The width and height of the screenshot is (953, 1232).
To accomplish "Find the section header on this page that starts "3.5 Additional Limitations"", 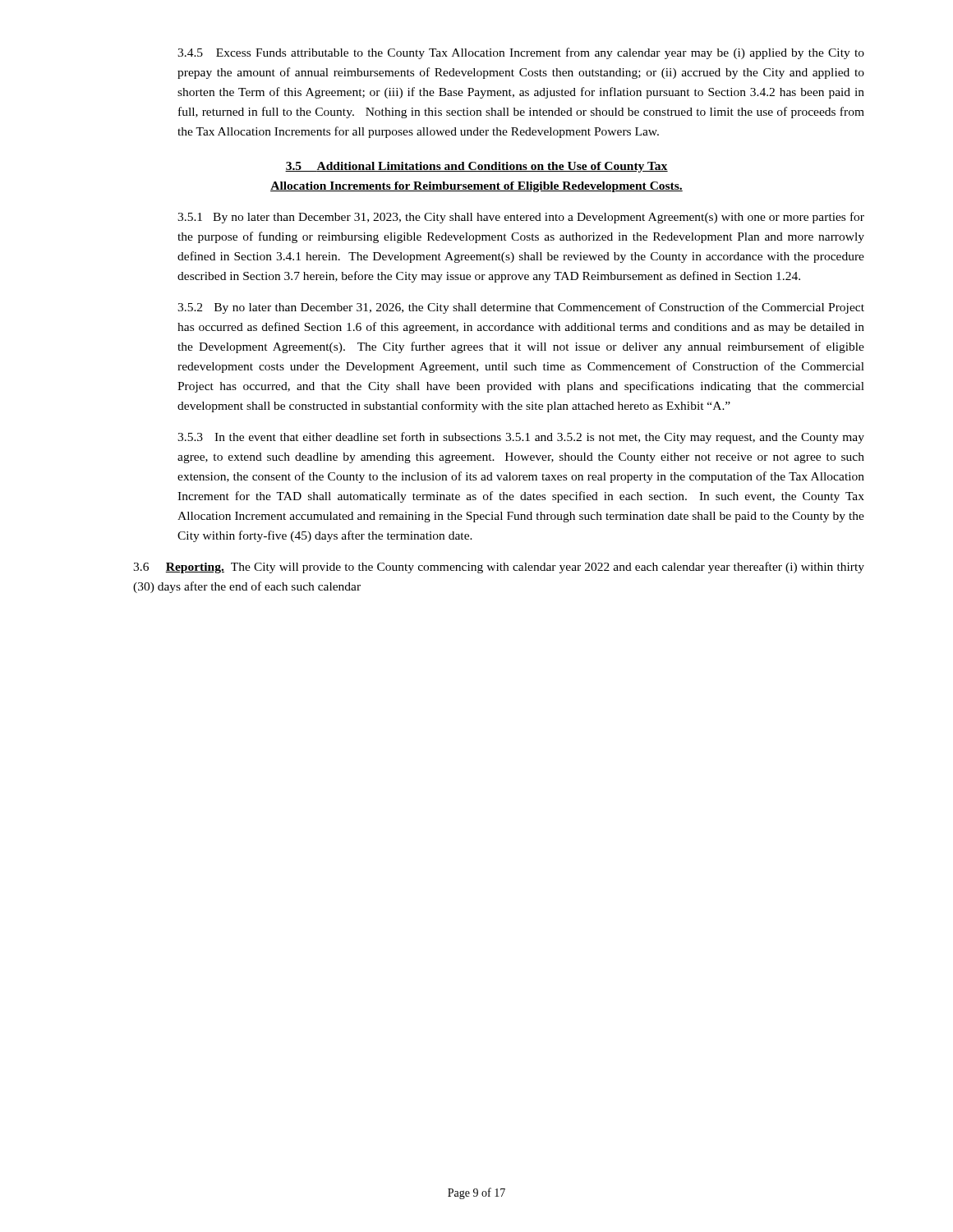I will click(476, 176).
